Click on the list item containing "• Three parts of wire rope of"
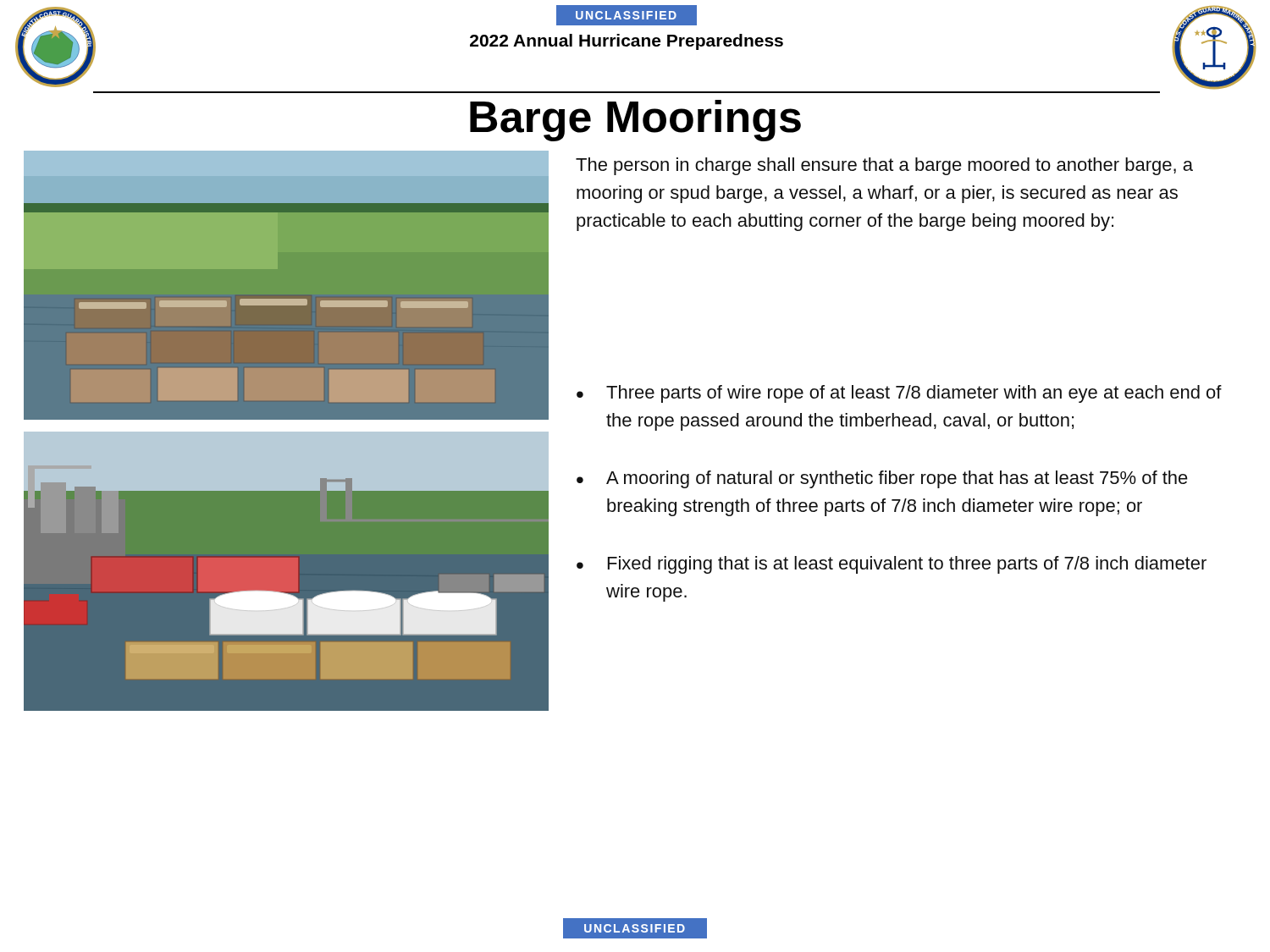This screenshot has height=952, width=1270. 910,407
